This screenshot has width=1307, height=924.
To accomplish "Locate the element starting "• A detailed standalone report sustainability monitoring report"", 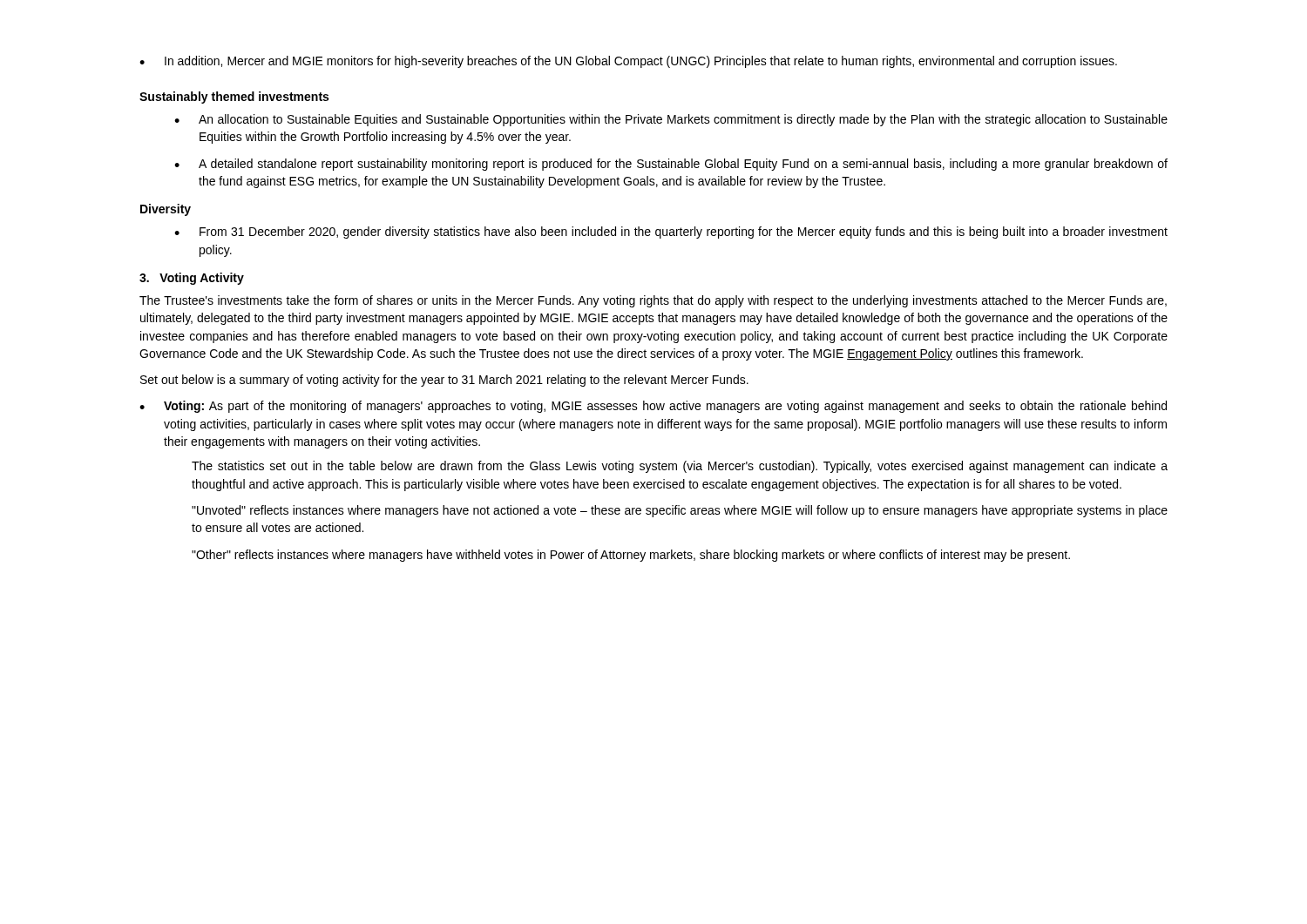I will 671,173.
